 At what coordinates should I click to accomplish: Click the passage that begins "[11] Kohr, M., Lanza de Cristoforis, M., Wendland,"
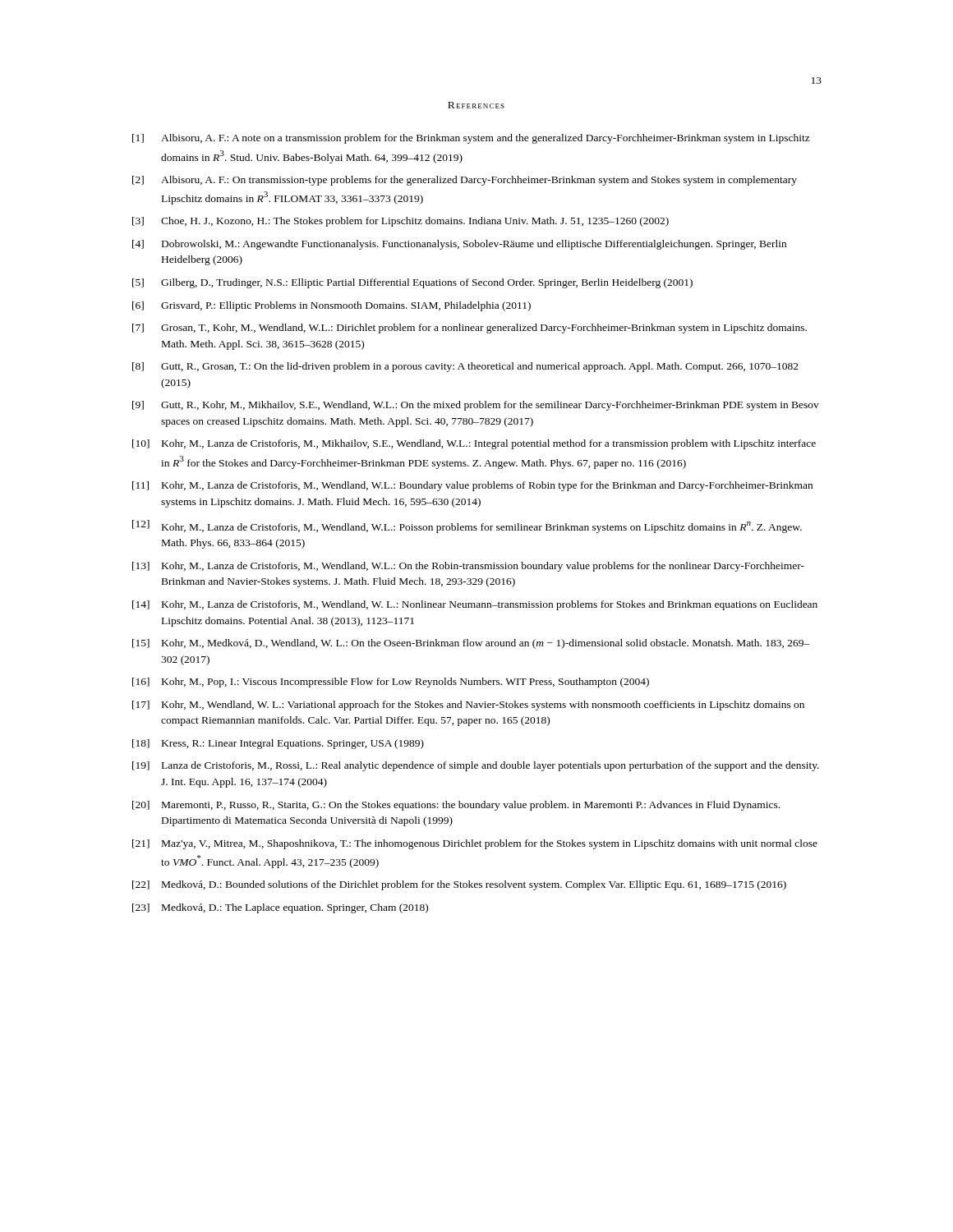[476, 493]
